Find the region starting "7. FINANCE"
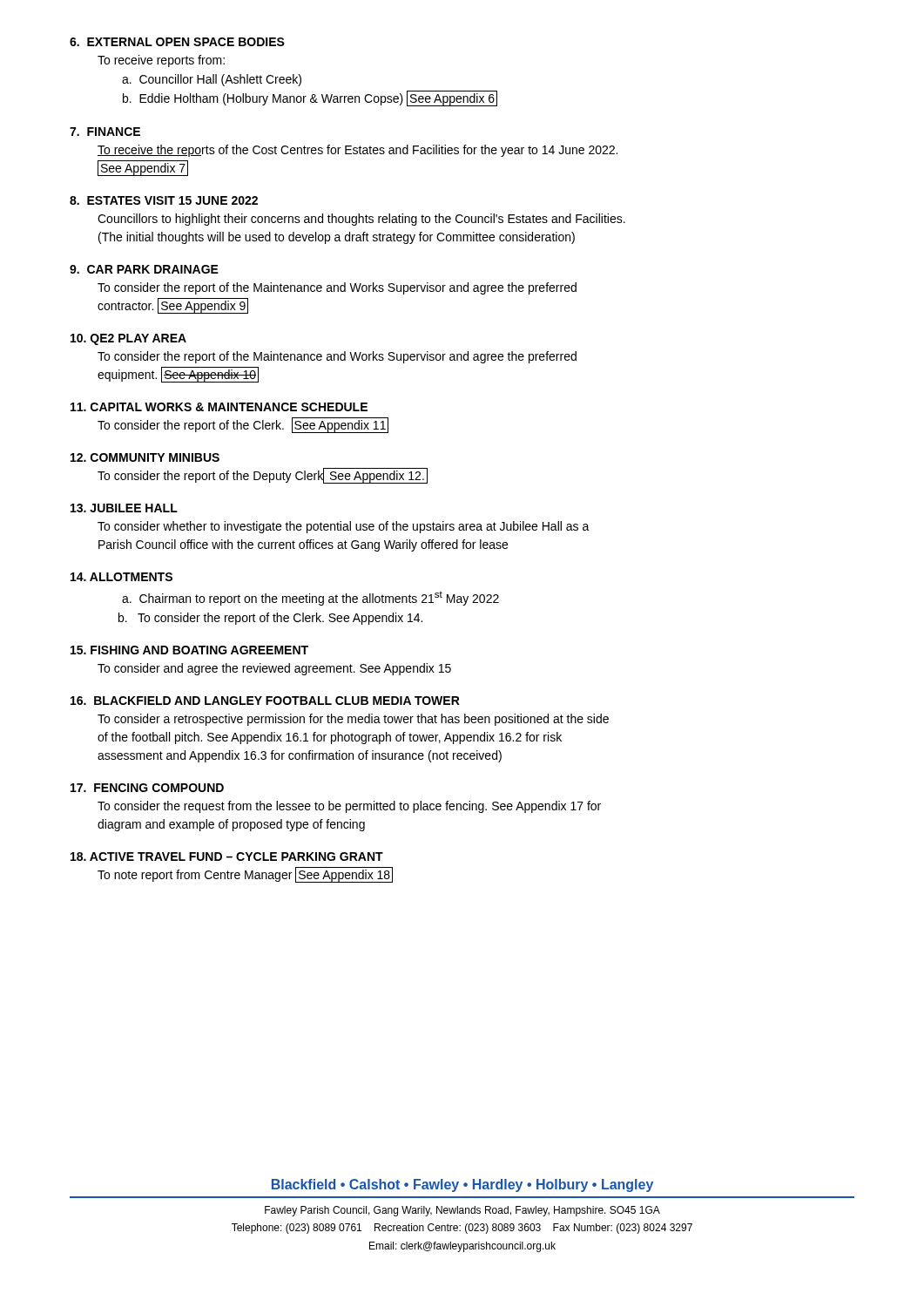Screen dimensions: 1307x924 coord(105,131)
